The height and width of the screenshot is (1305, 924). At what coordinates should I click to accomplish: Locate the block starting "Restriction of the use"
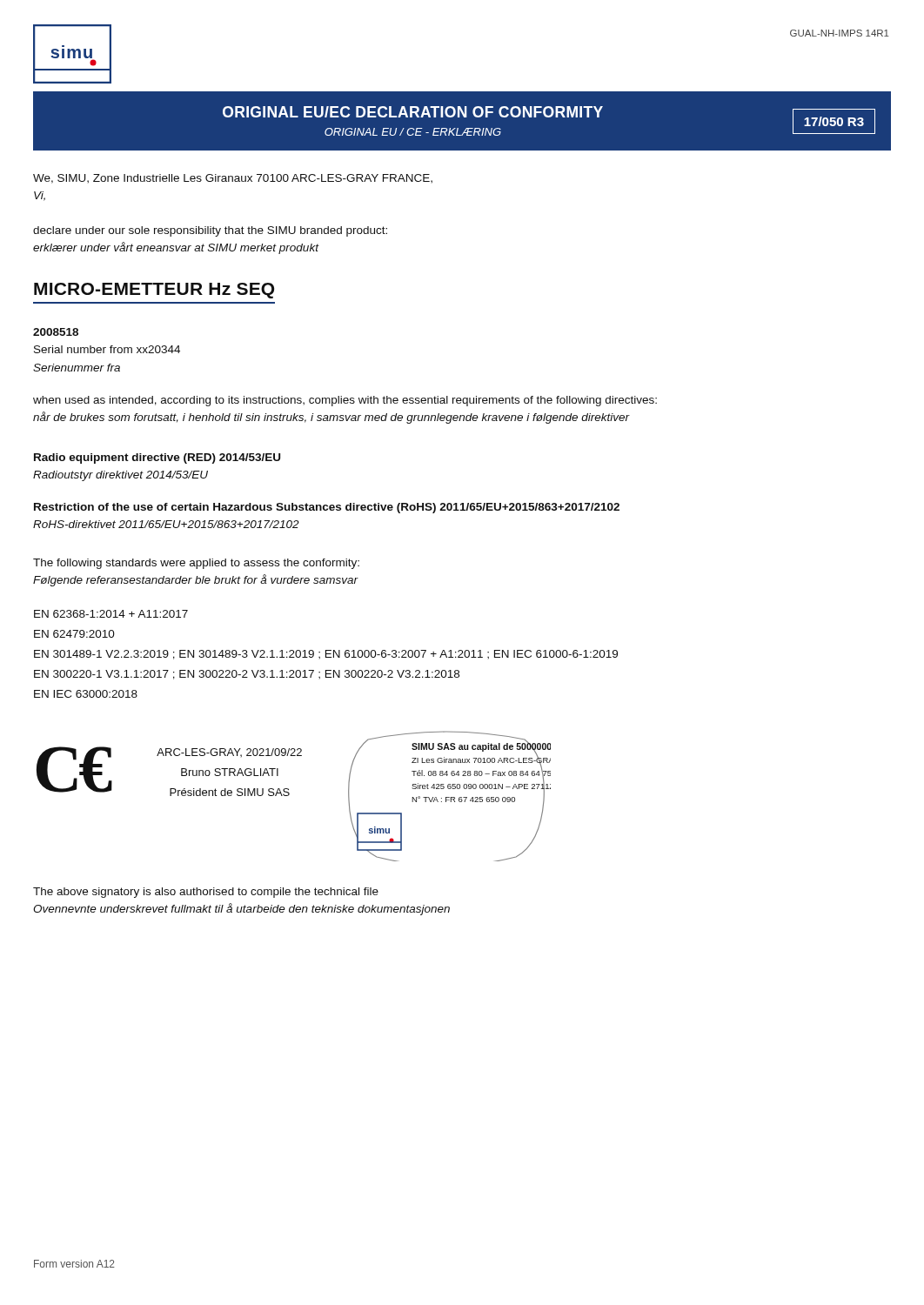326,516
